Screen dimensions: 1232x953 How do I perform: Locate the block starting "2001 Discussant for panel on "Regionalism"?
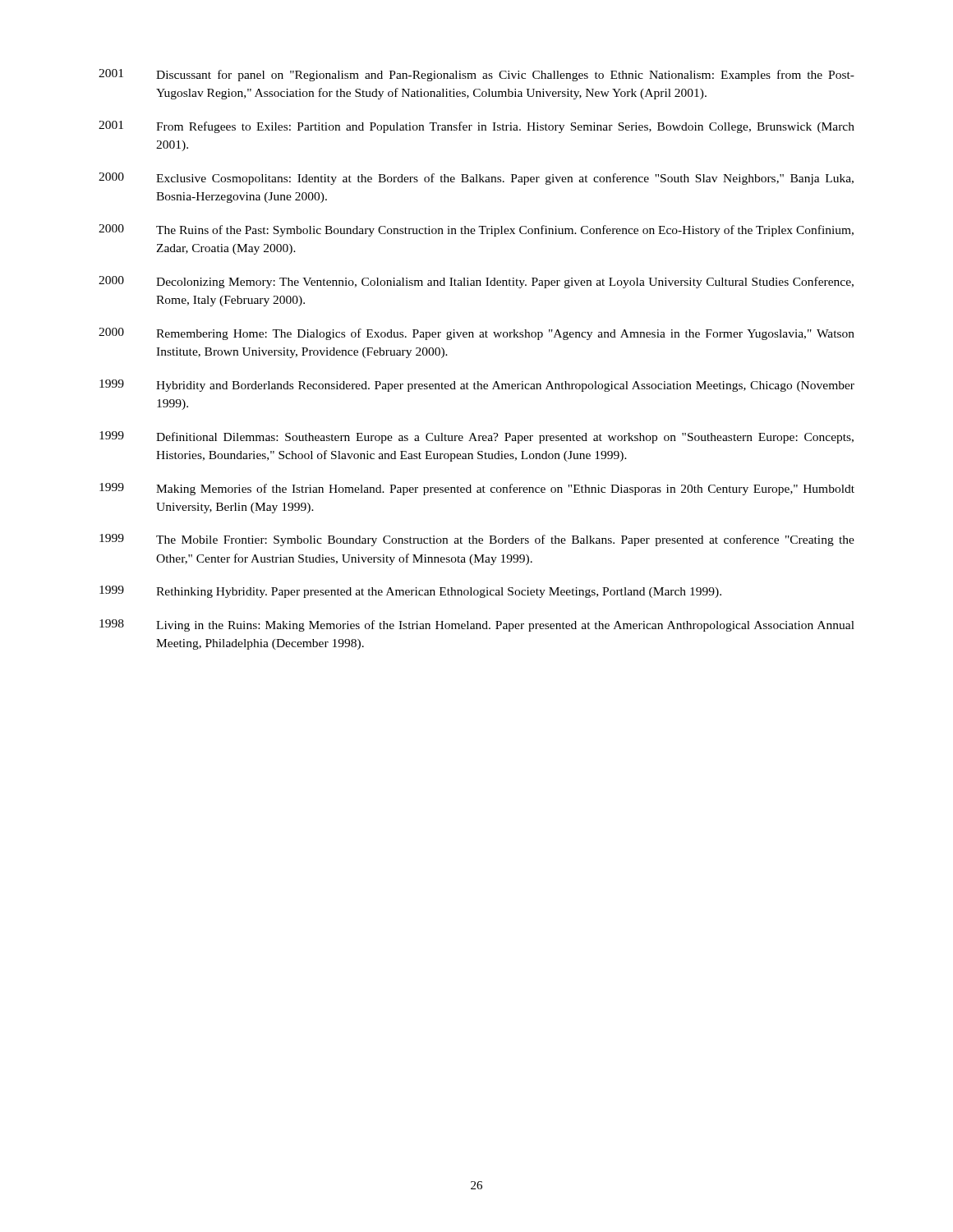click(x=476, y=84)
